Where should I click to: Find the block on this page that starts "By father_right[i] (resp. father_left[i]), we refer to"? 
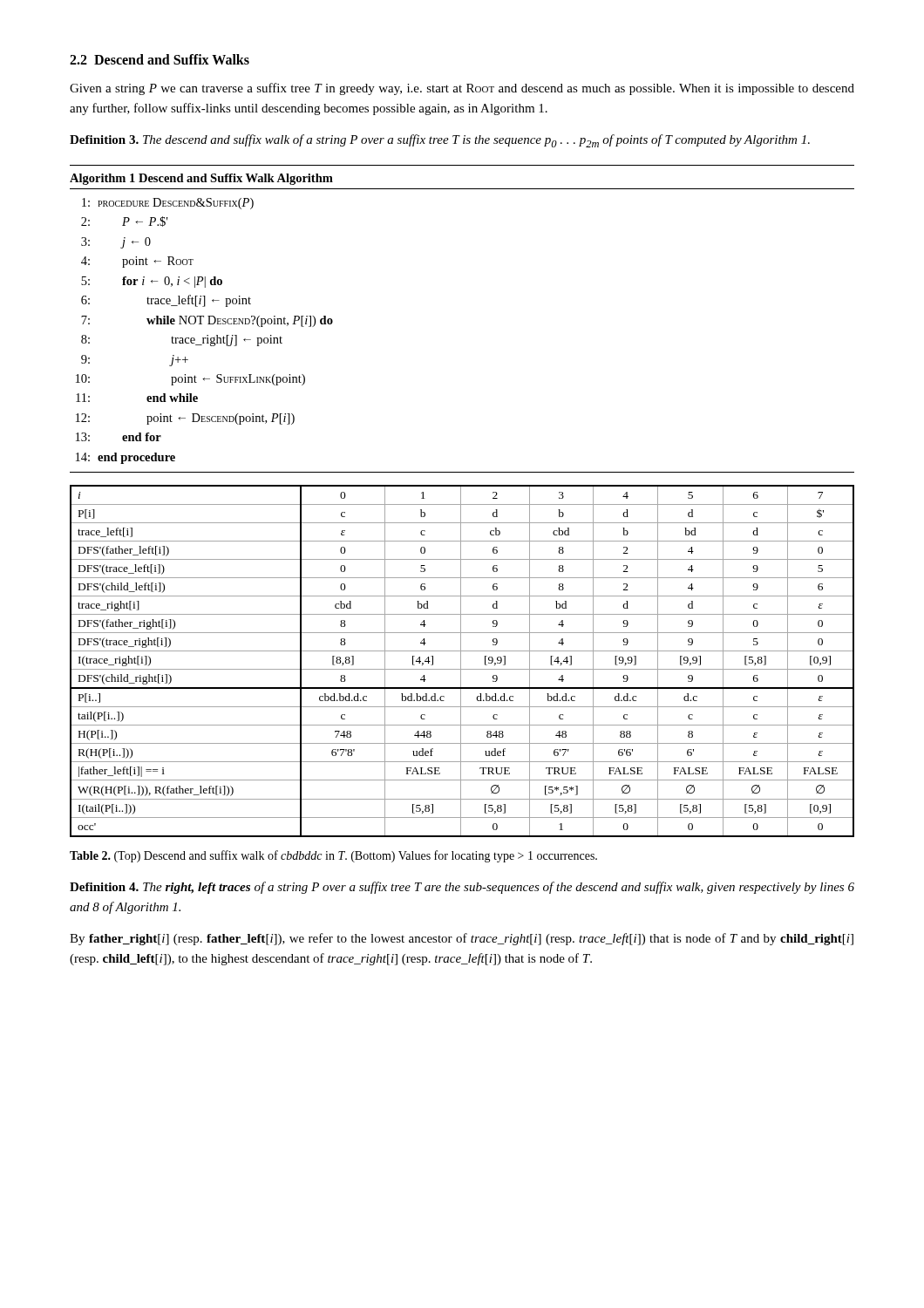(462, 948)
